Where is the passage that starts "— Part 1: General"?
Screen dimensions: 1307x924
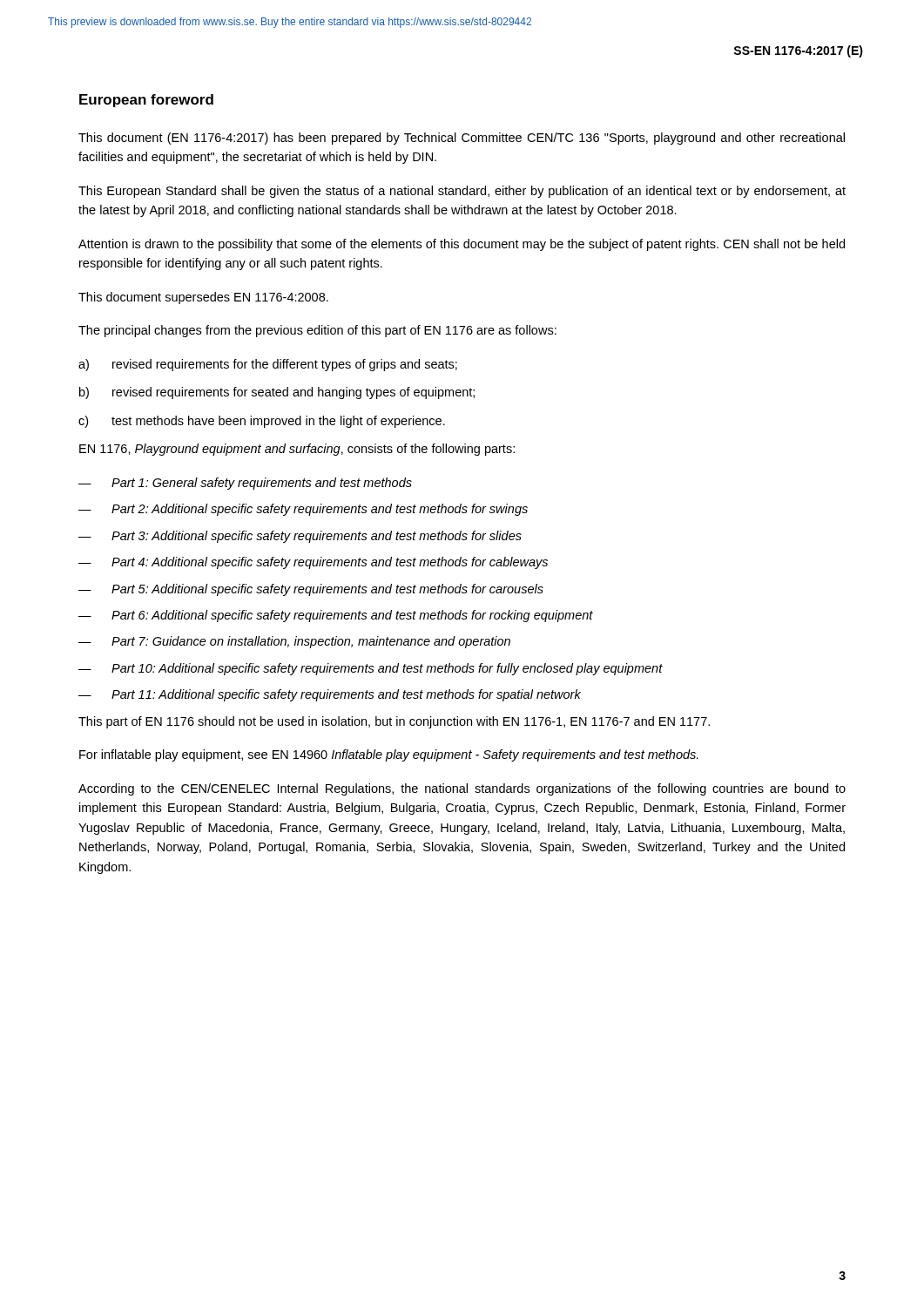245,484
